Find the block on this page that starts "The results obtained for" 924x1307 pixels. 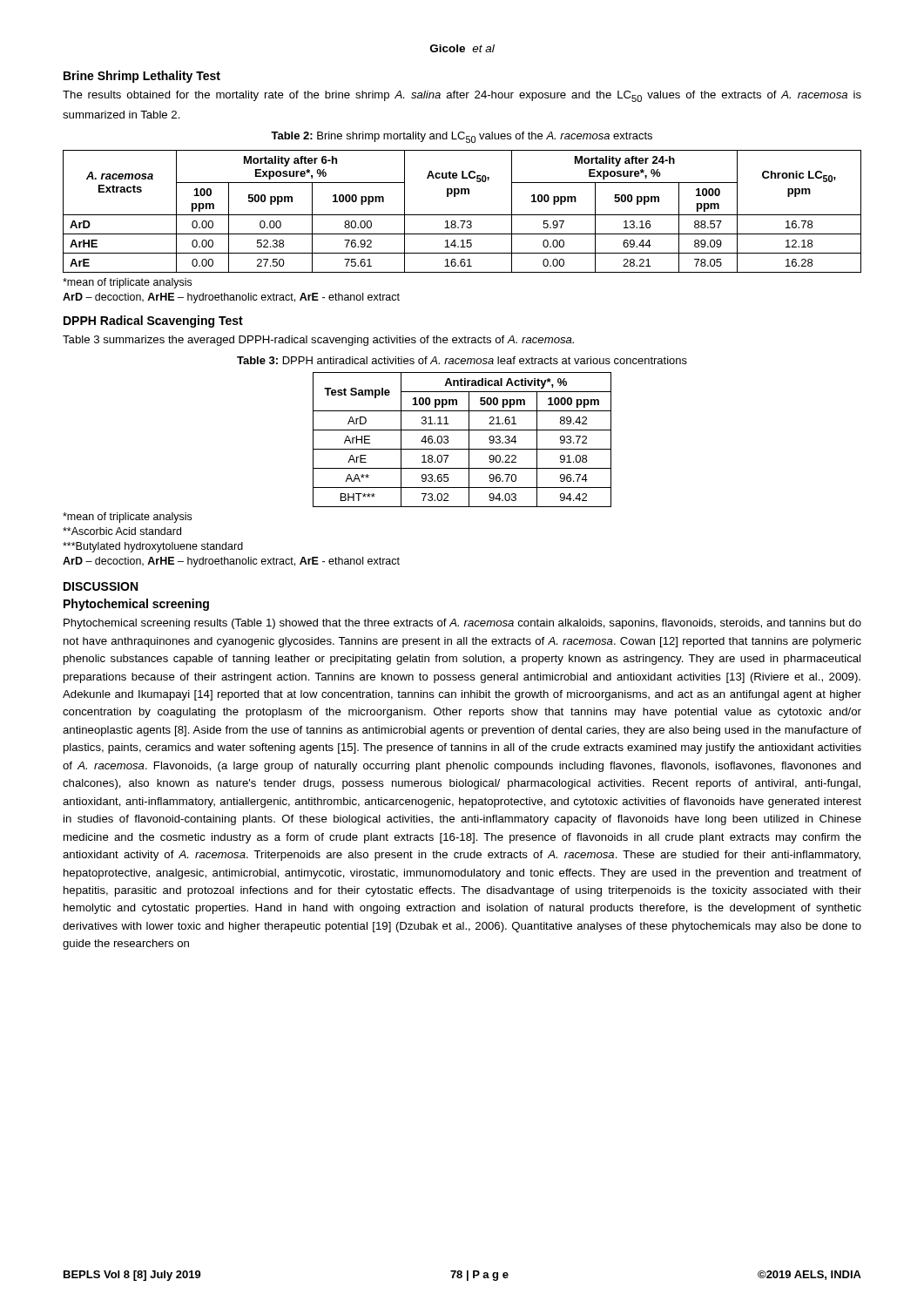pos(462,104)
